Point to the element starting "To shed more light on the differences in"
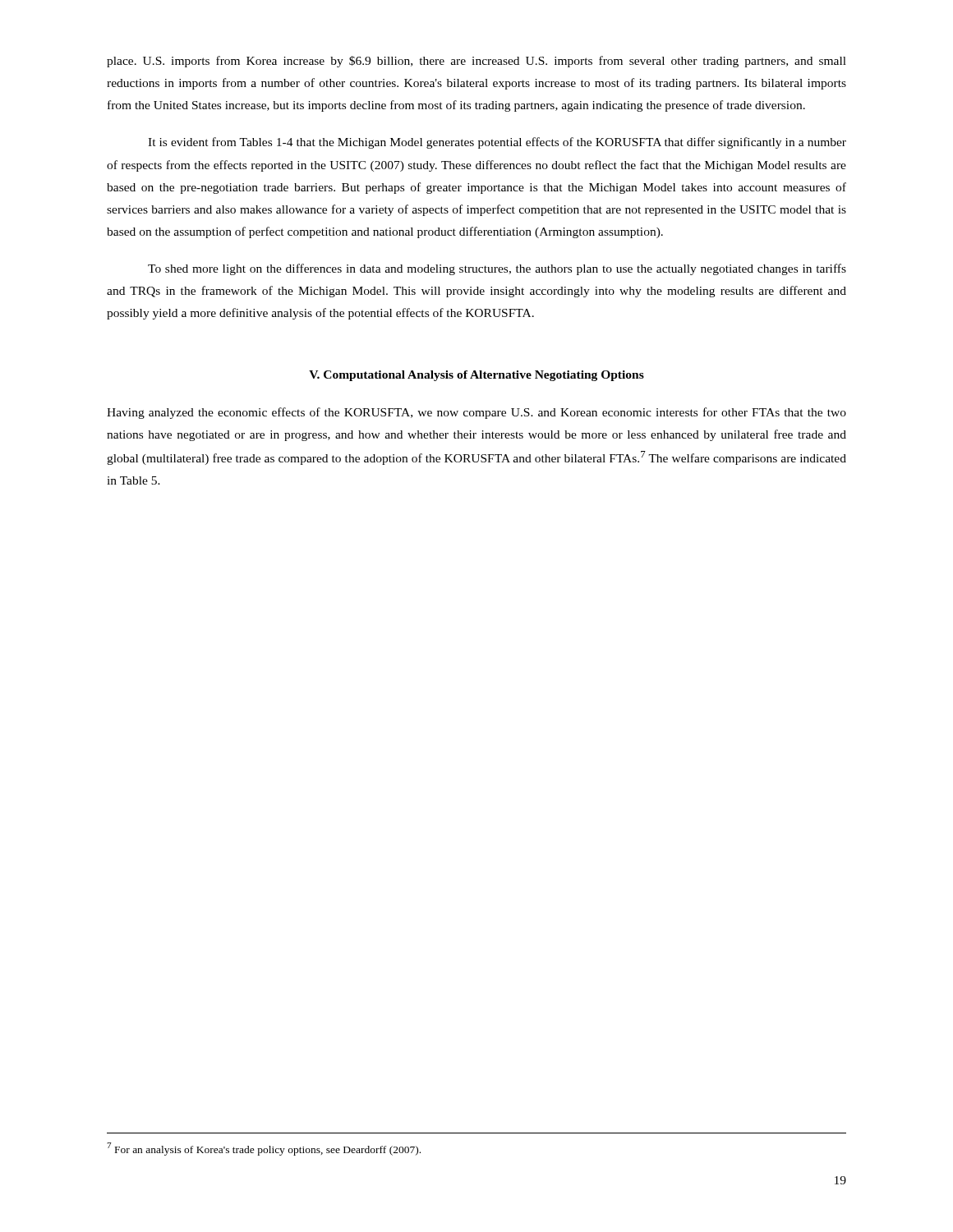This screenshot has width=953, height=1232. click(476, 290)
